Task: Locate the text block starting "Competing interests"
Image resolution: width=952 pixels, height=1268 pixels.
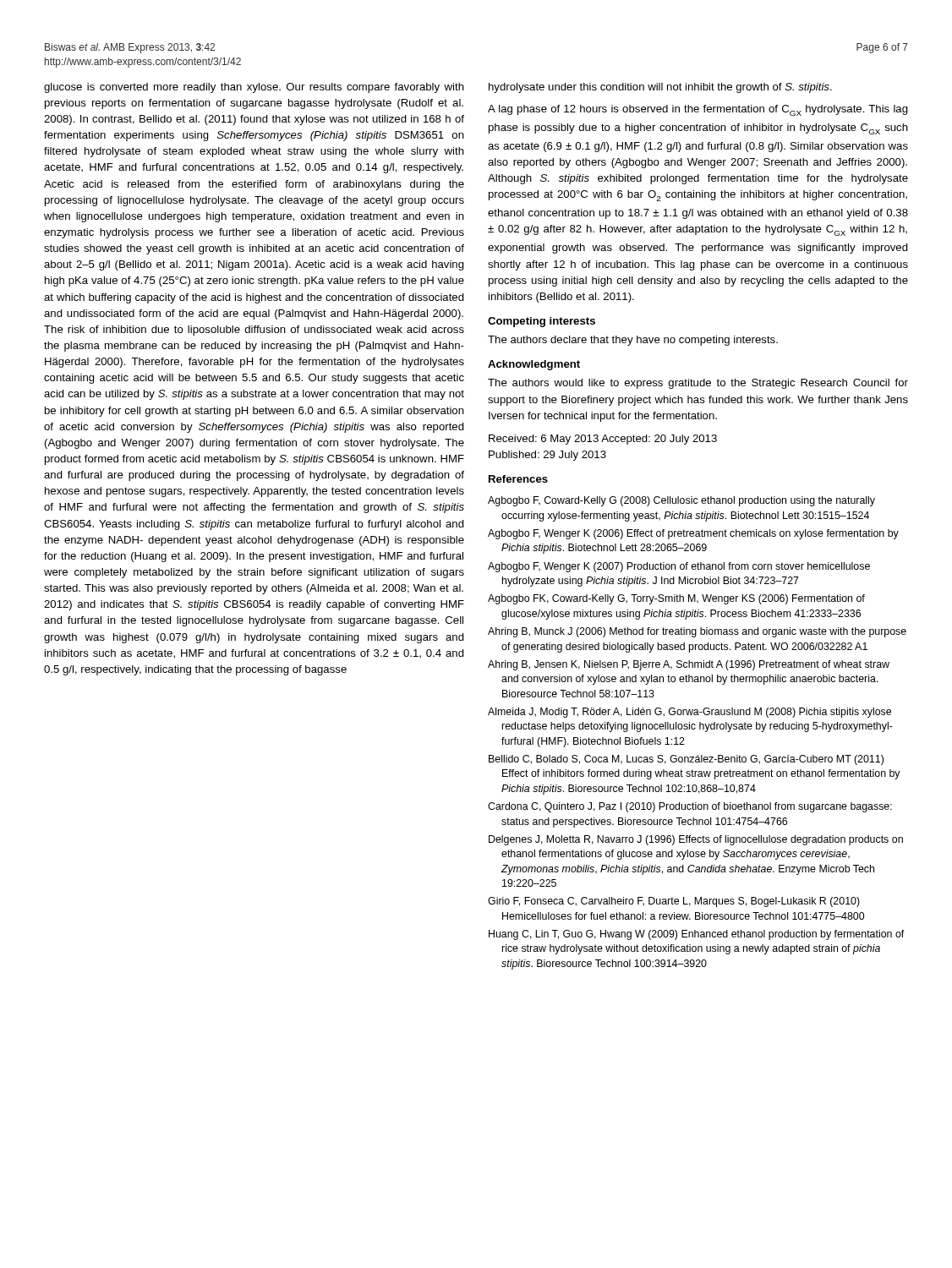Action: tap(542, 321)
